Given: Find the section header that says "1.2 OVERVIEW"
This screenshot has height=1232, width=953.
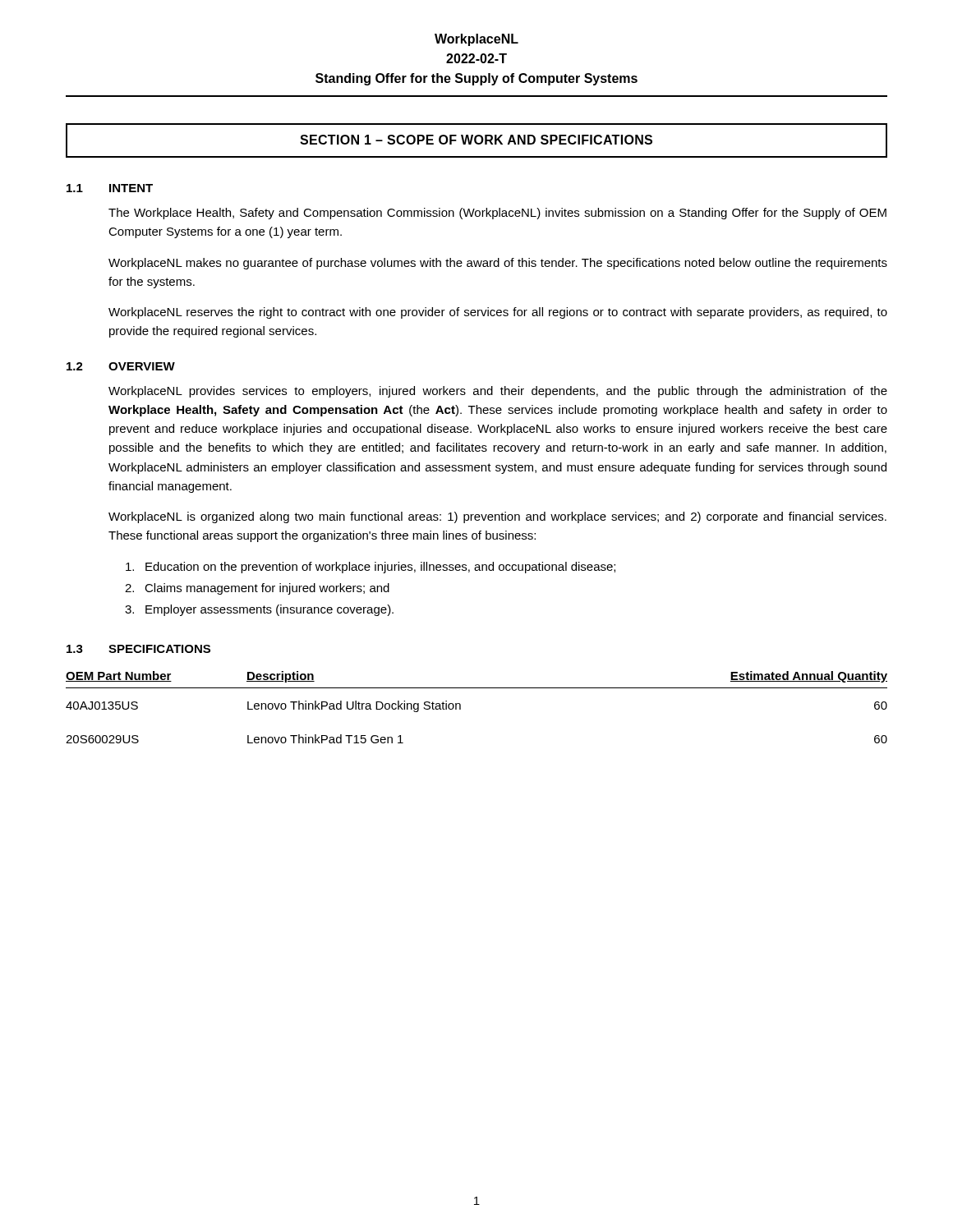Looking at the screenshot, I should click(x=120, y=365).
